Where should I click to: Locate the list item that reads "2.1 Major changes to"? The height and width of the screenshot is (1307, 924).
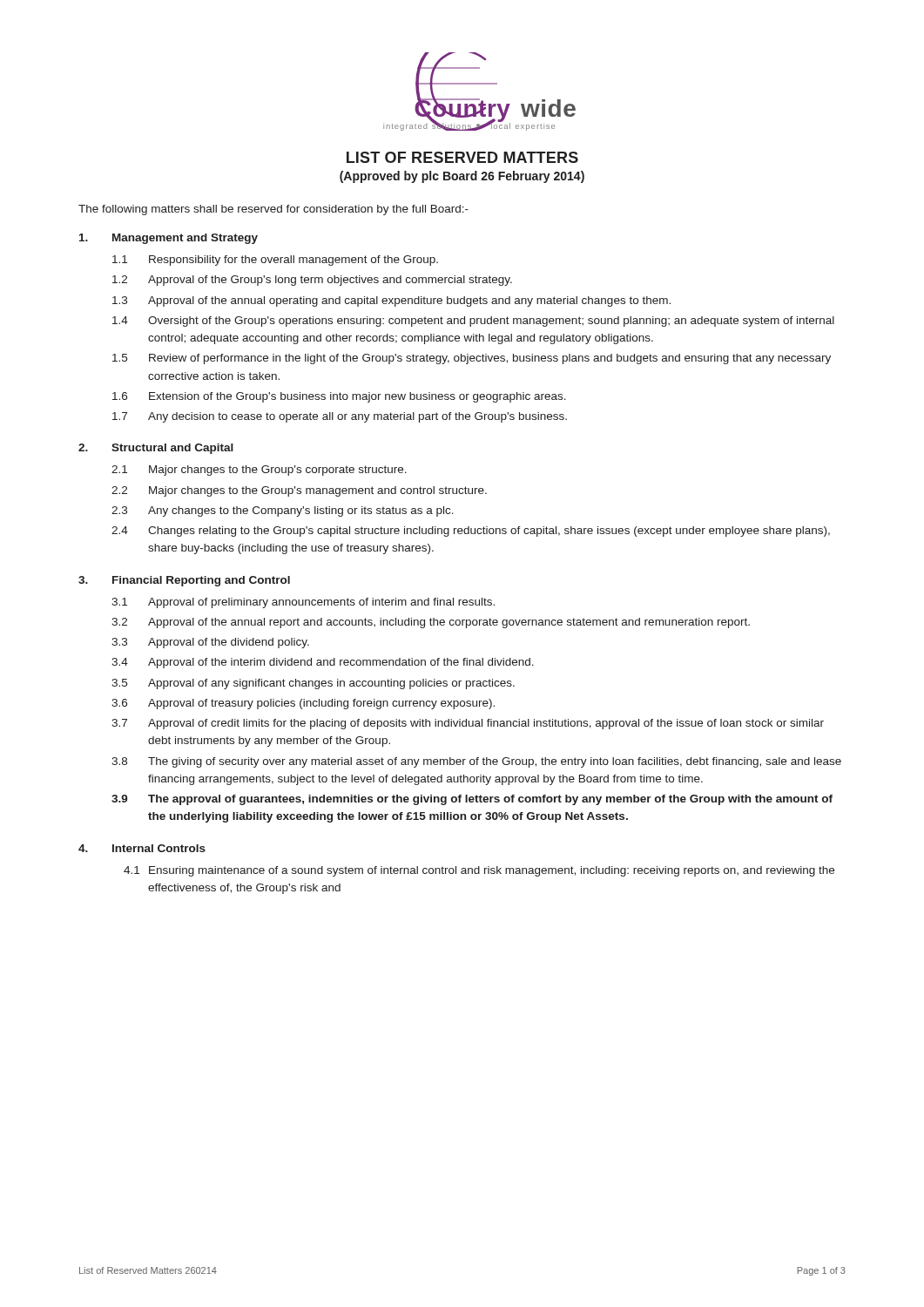[x=259, y=471]
